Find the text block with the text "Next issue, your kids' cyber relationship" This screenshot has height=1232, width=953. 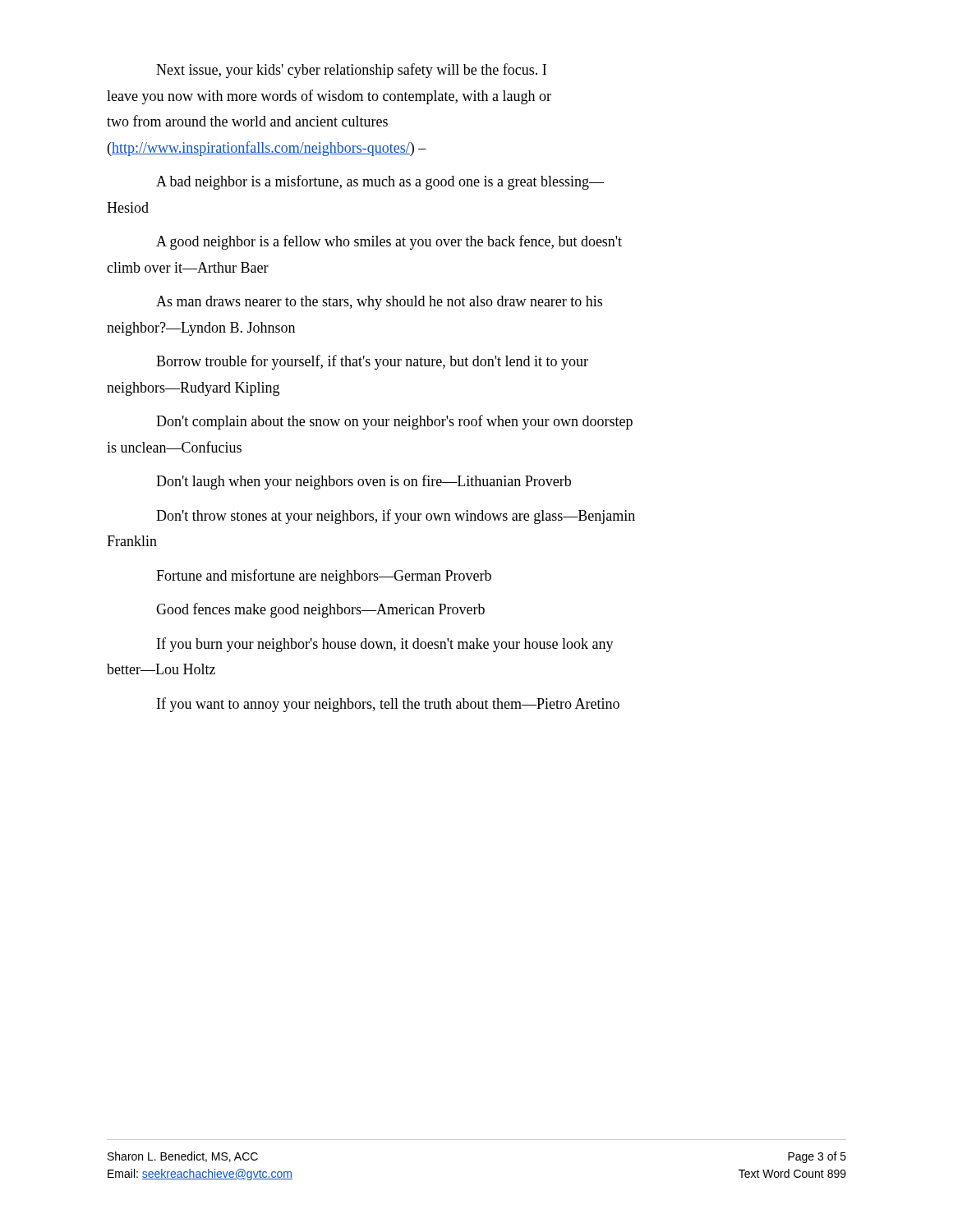476,109
